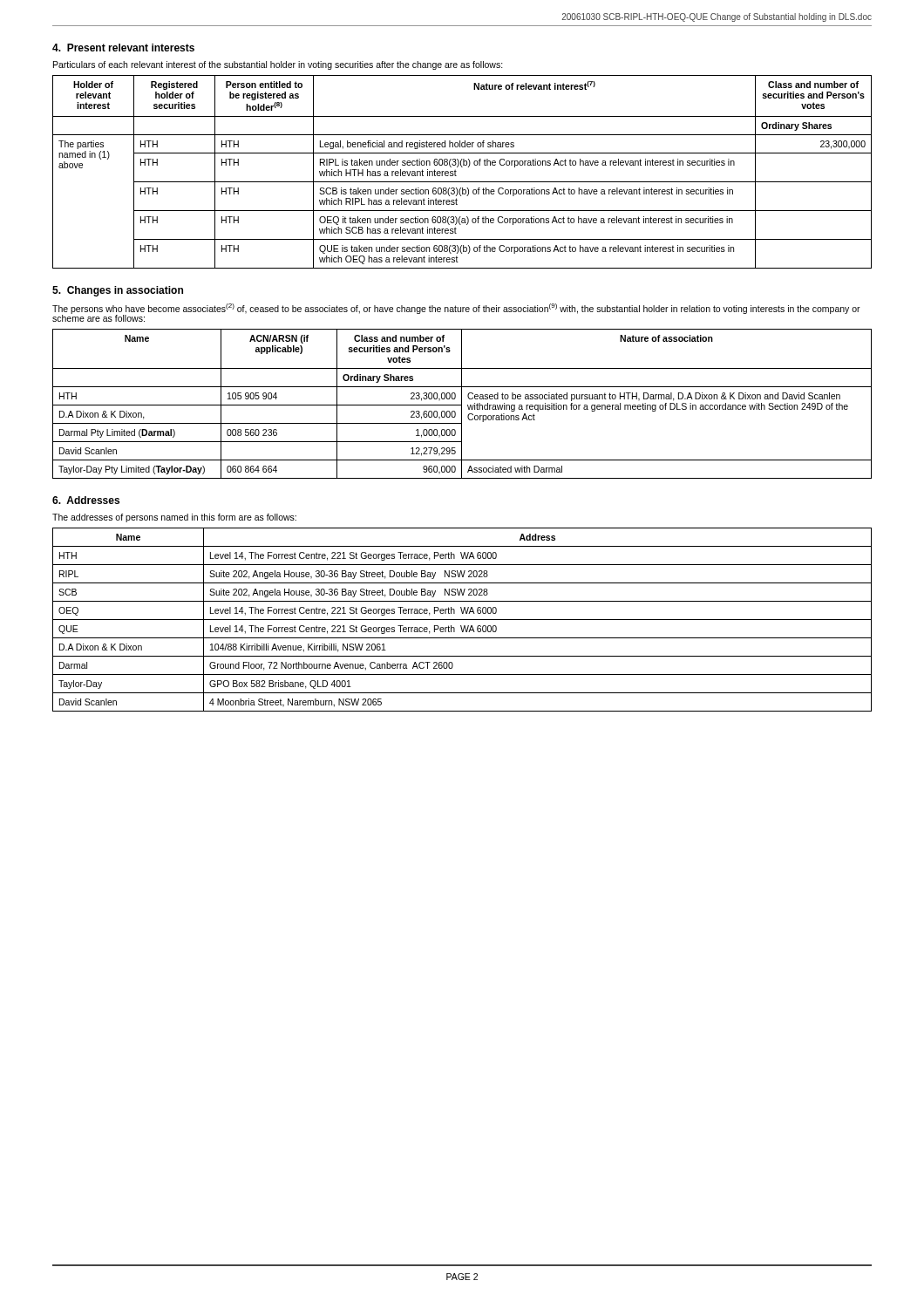
Task: Click on the table containing "Level 14, The"
Action: 462,620
